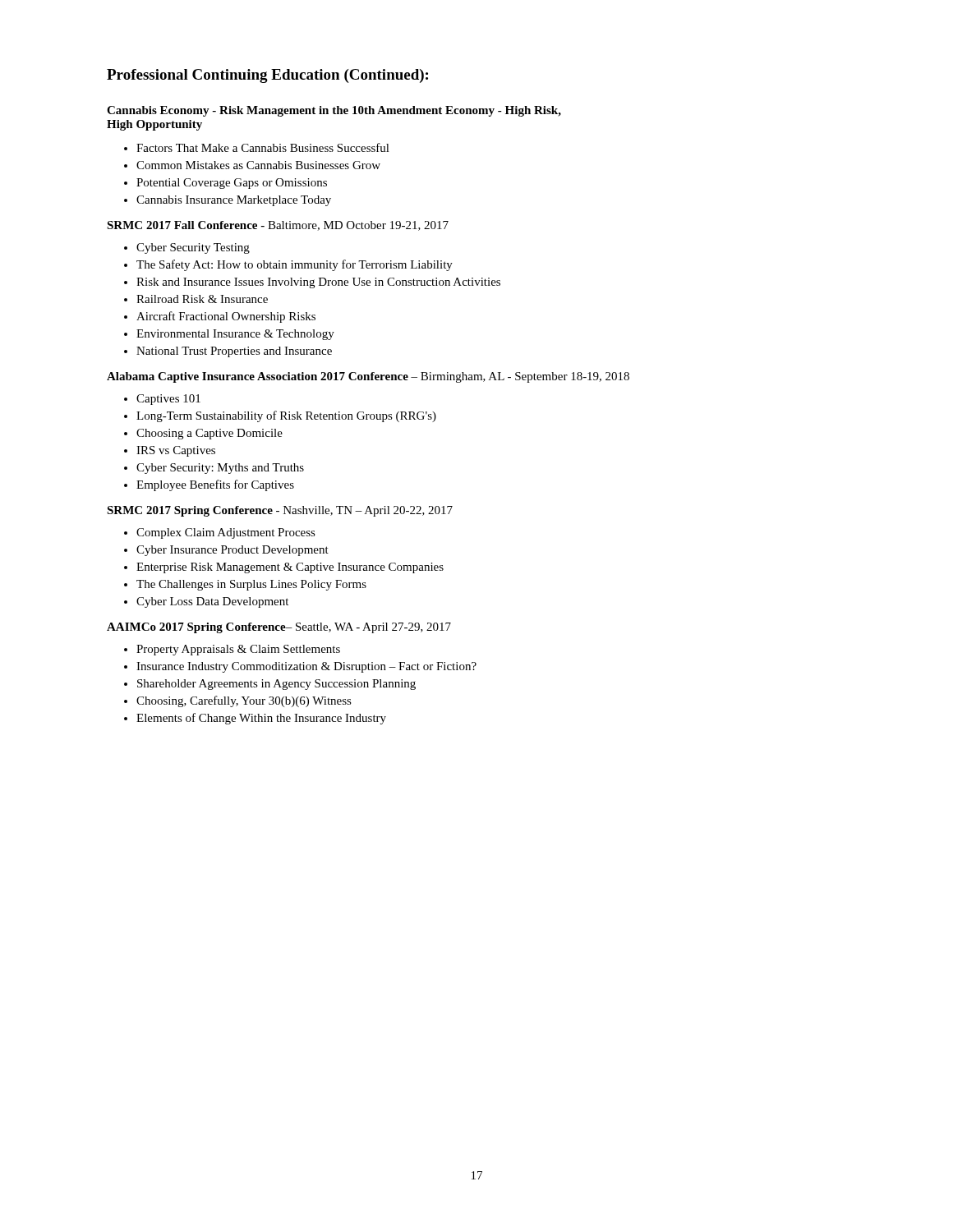Find "Railroad Risk & Insurance" on this page

[x=202, y=299]
